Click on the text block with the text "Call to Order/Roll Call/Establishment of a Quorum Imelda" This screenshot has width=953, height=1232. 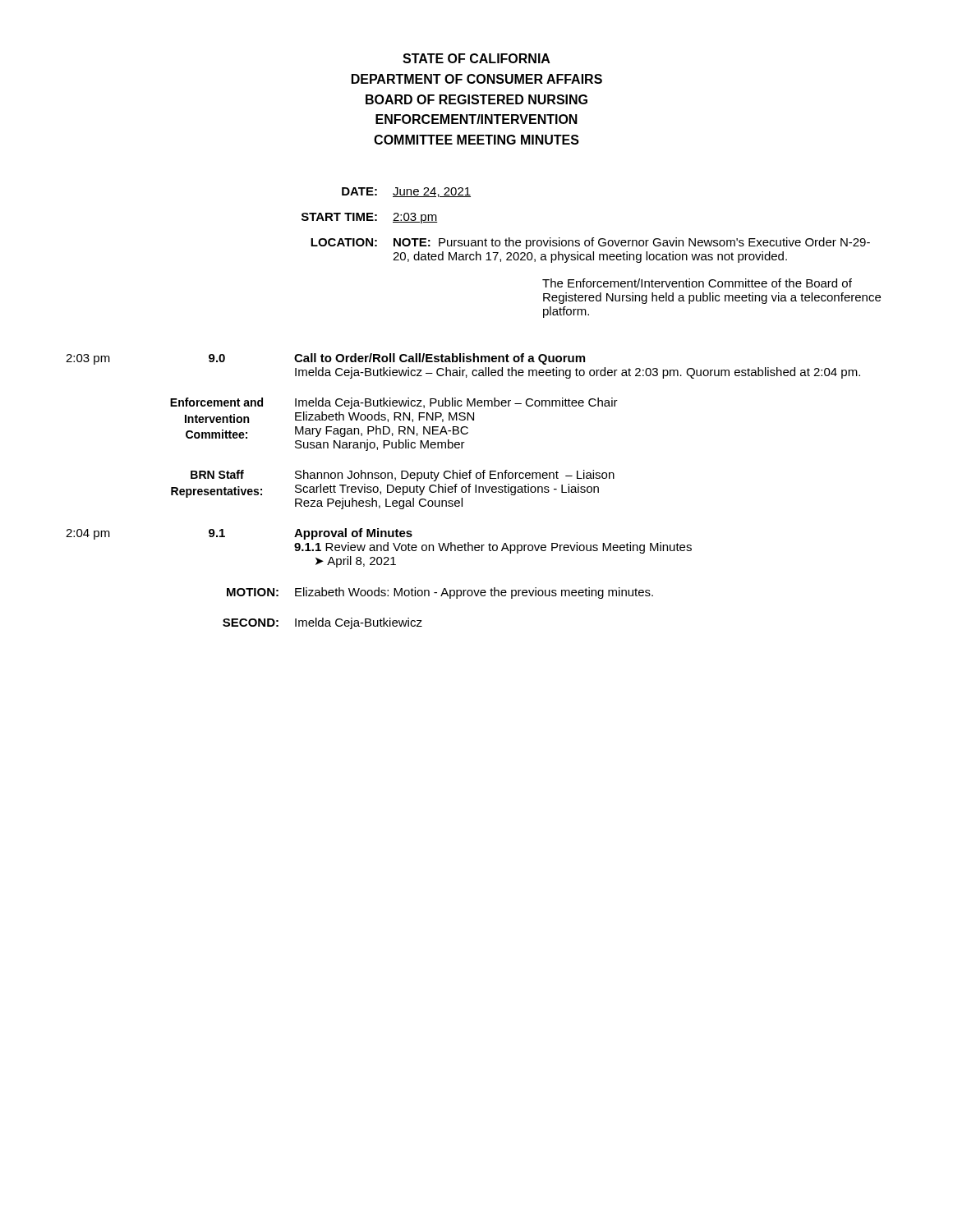[x=578, y=365]
